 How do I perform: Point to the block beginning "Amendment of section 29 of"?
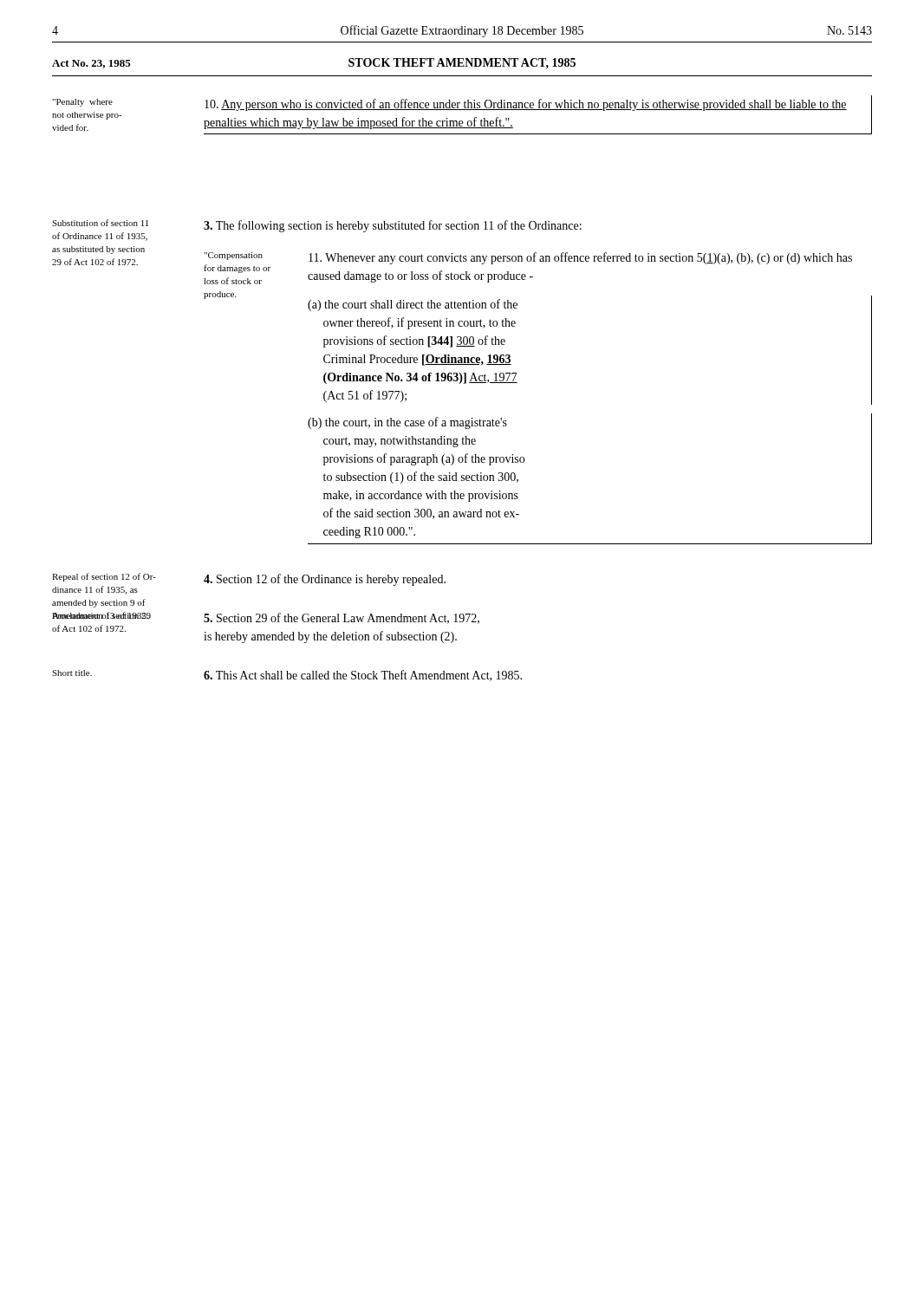[x=101, y=622]
